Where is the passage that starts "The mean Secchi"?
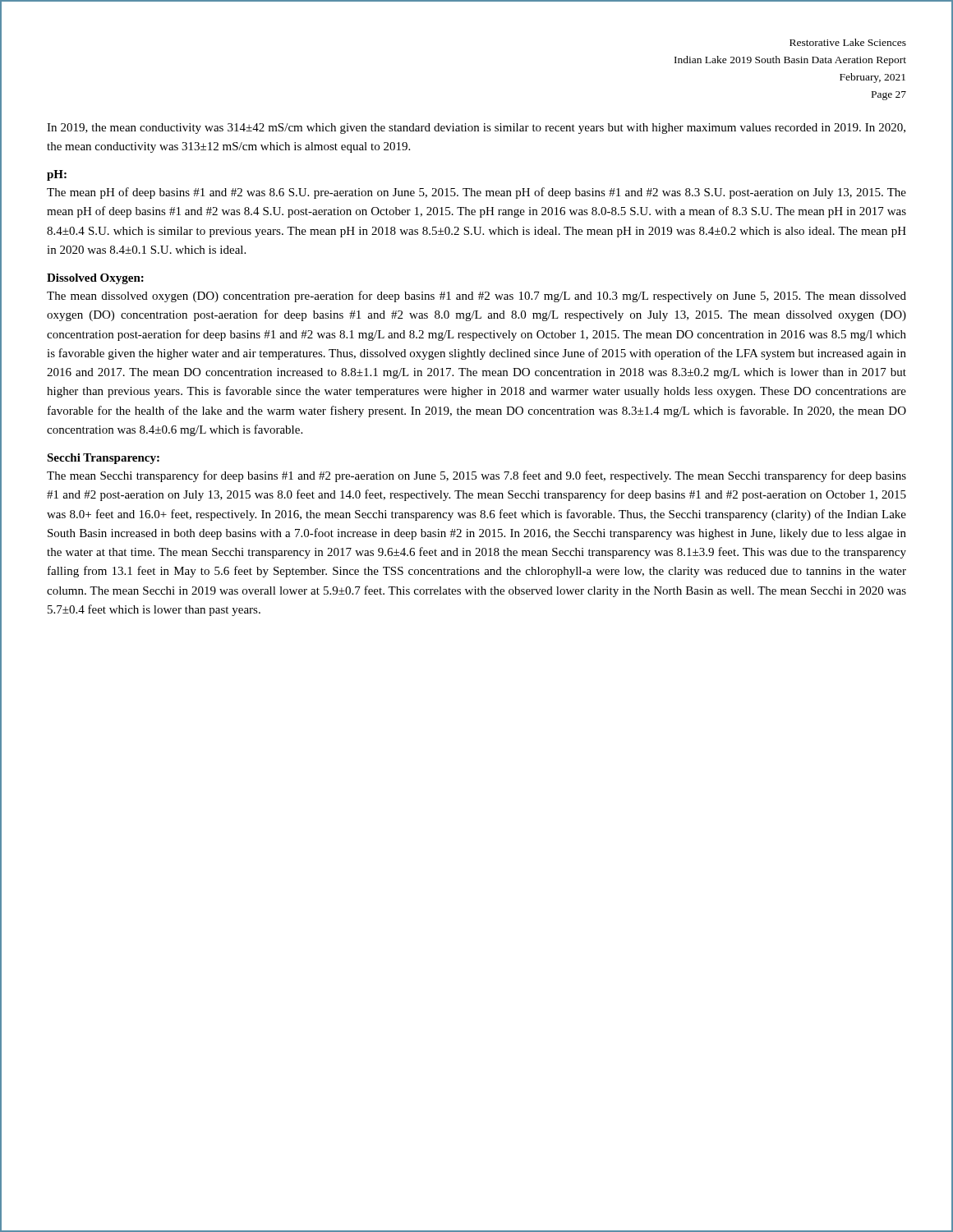The image size is (953, 1232). tap(476, 543)
